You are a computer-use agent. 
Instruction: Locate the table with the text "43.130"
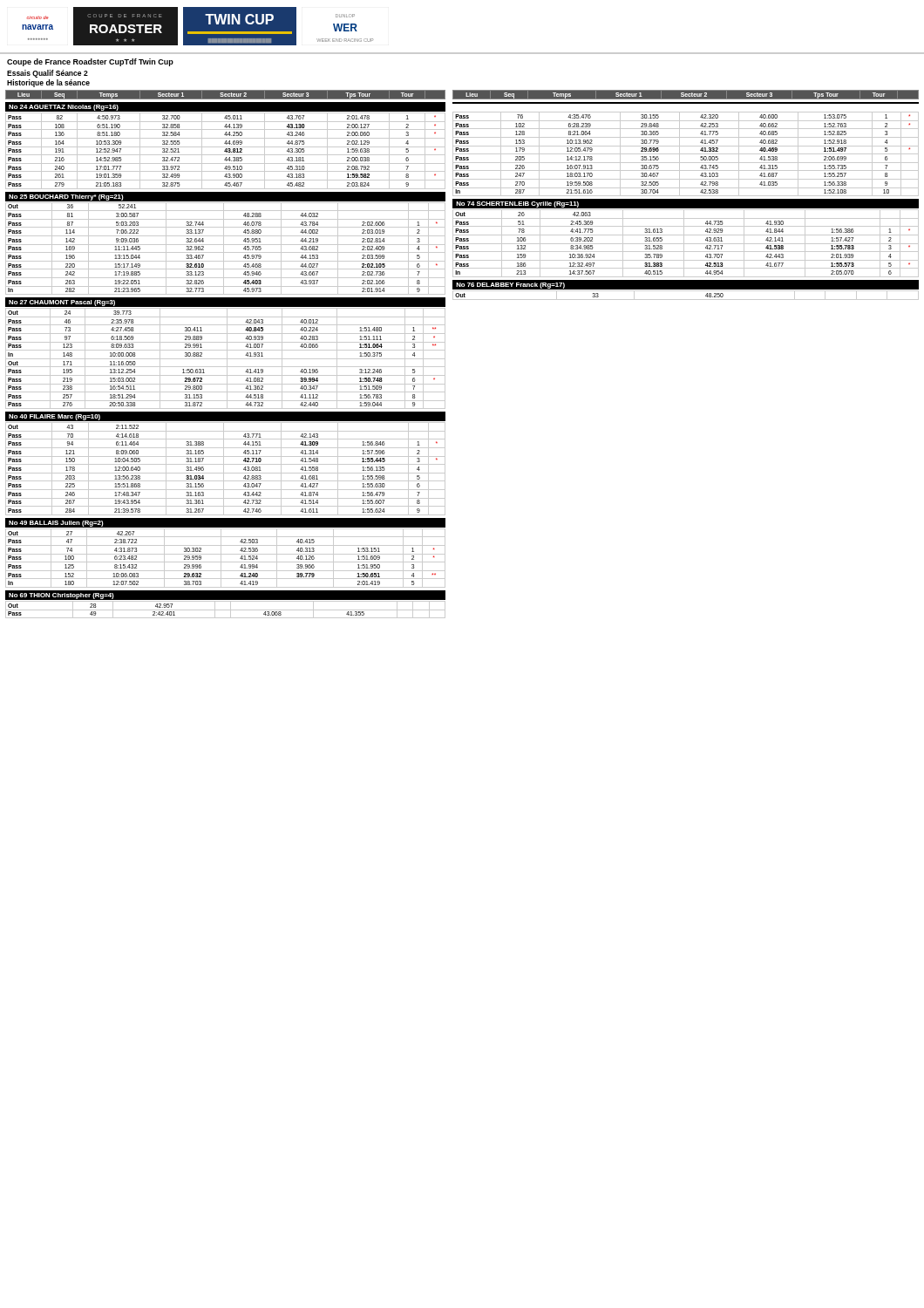point(225,151)
